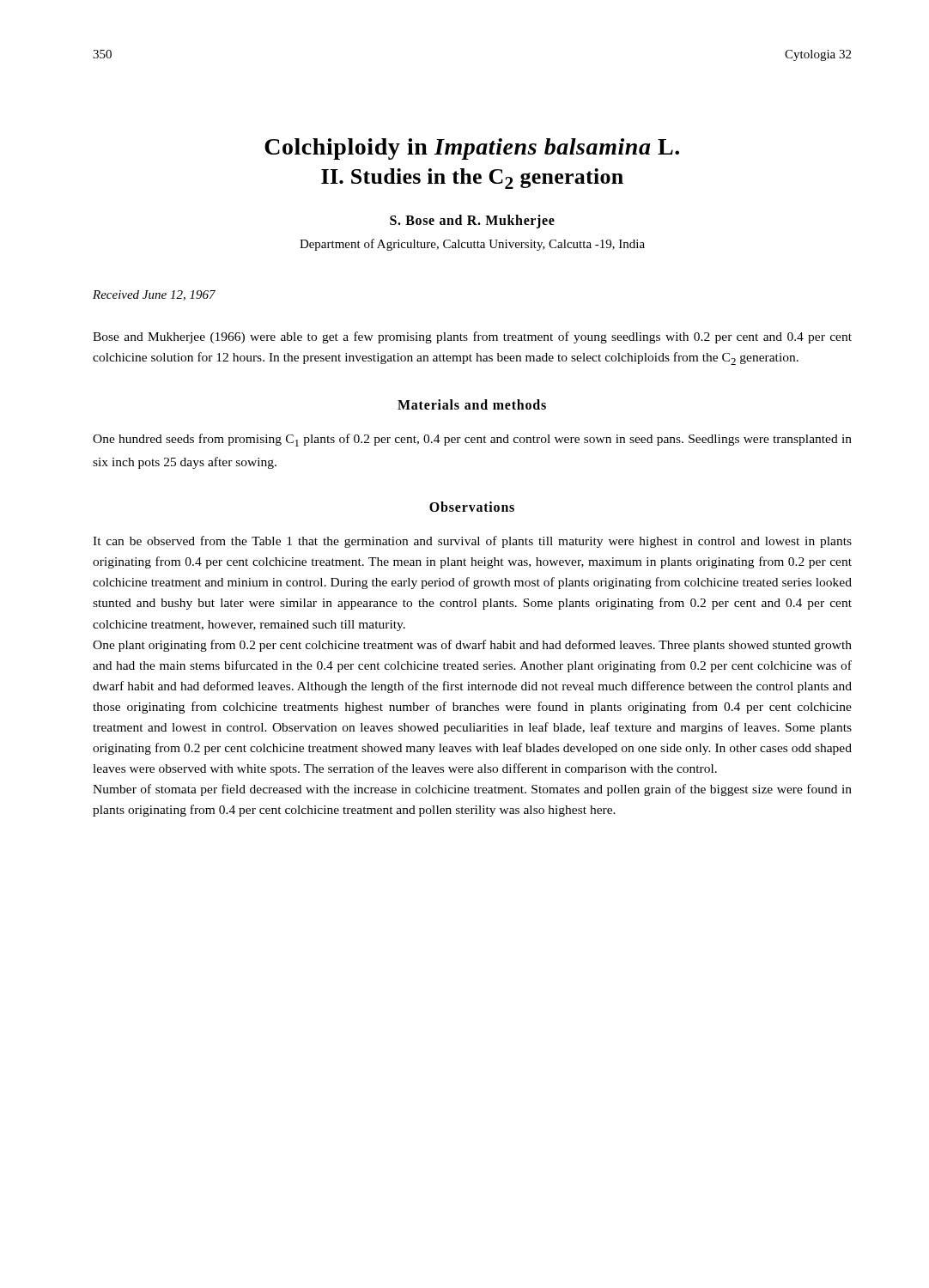Navigate to the passage starting "One hundred seeds from promising"
Image resolution: width=929 pixels, height=1288 pixels.
472,451
